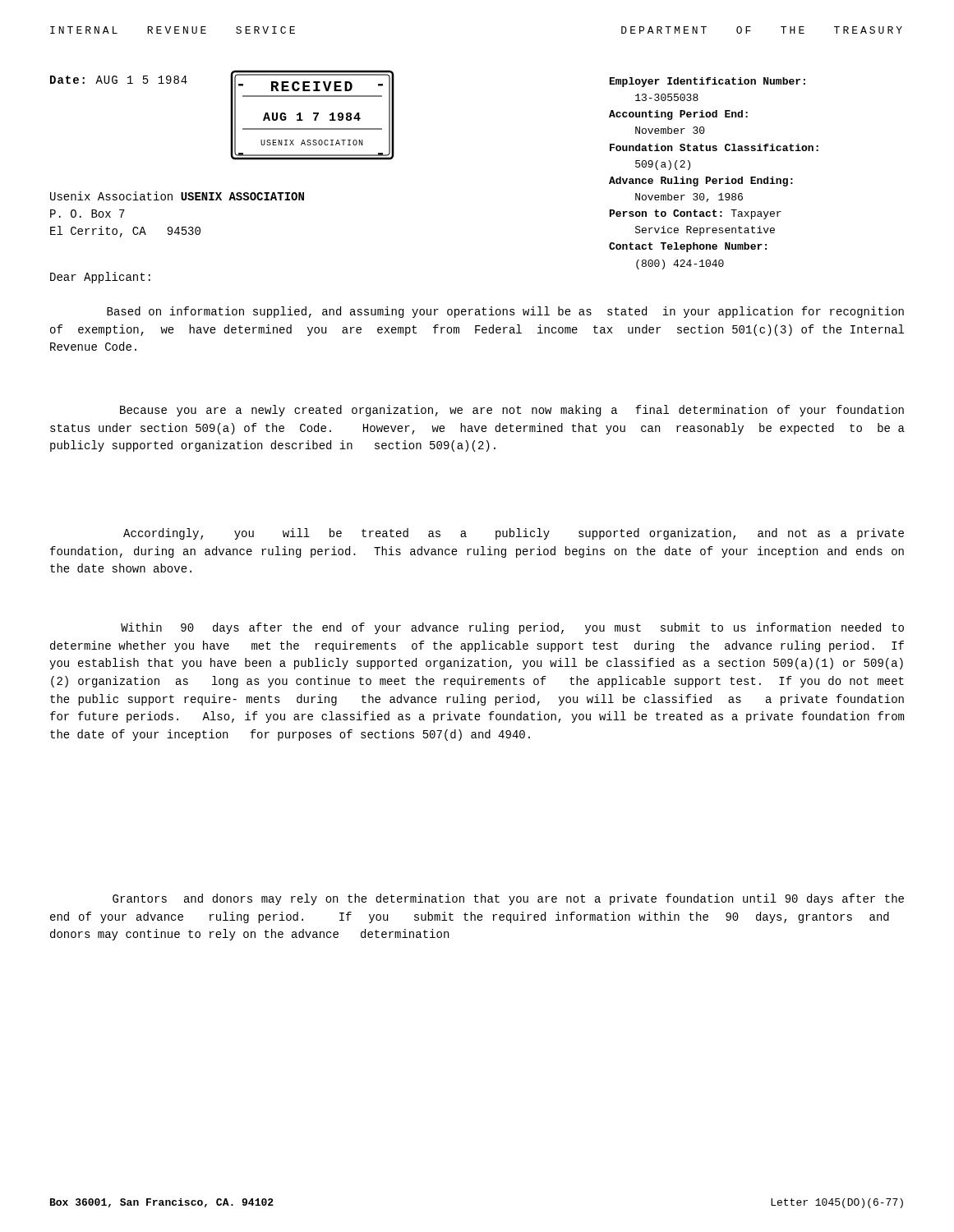Navigate to the block starting "Because you are a"
The height and width of the screenshot is (1232, 954).
(477, 428)
